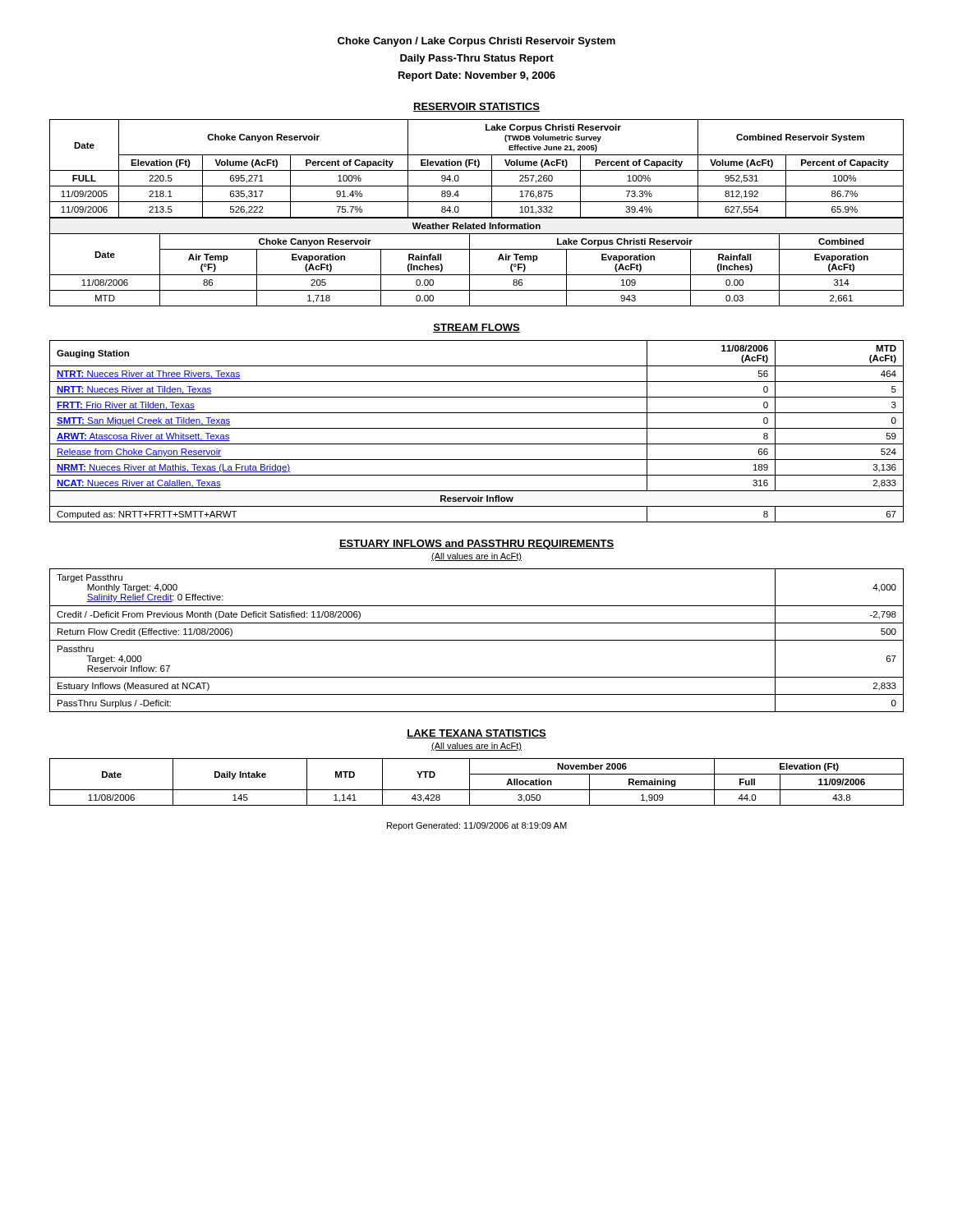Find the table that mentions "Percent of Capacity"
The width and height of the screenshot is (953, 1232).
(476, 213)
